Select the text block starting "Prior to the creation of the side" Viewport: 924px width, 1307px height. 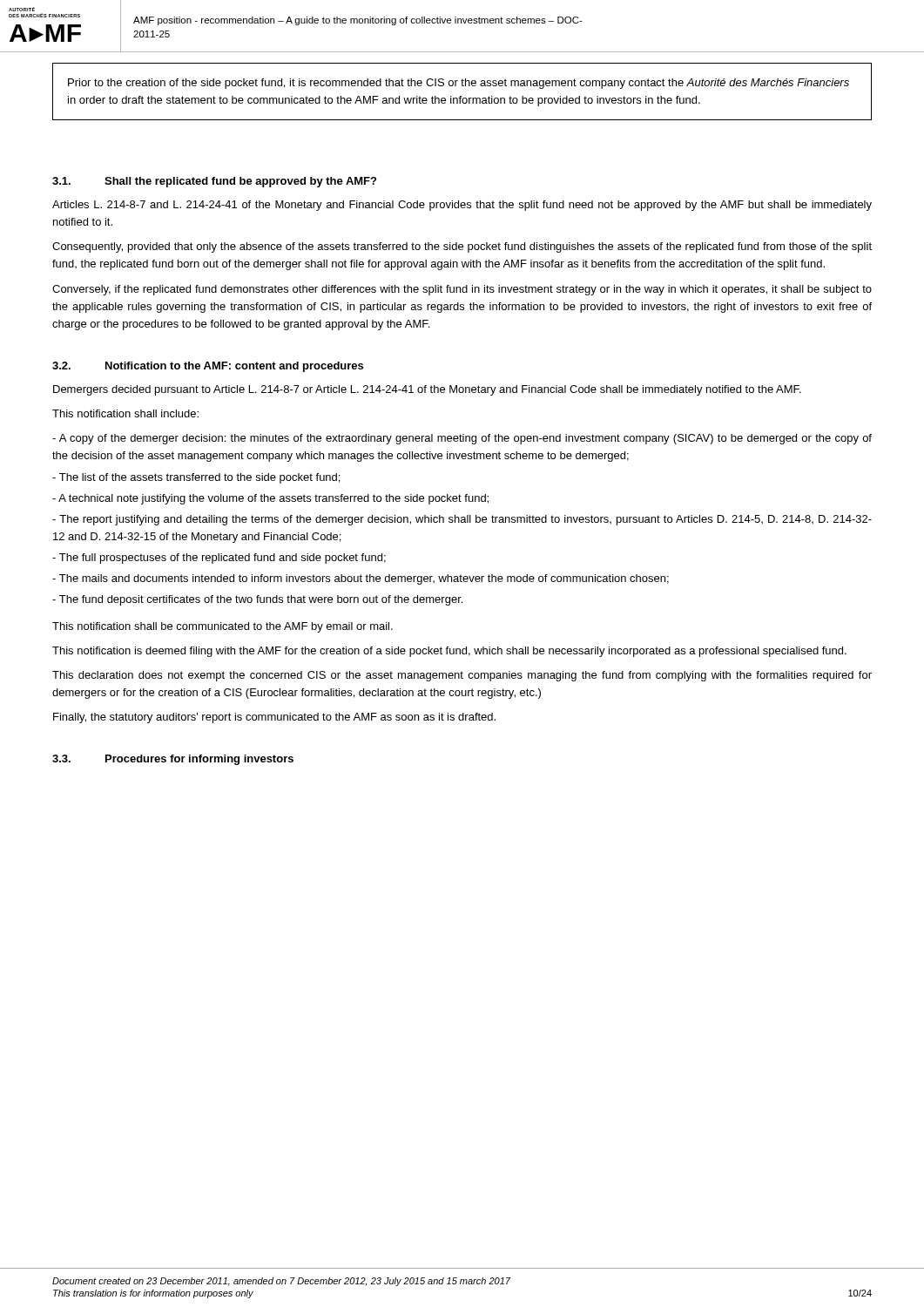point(458,91)
